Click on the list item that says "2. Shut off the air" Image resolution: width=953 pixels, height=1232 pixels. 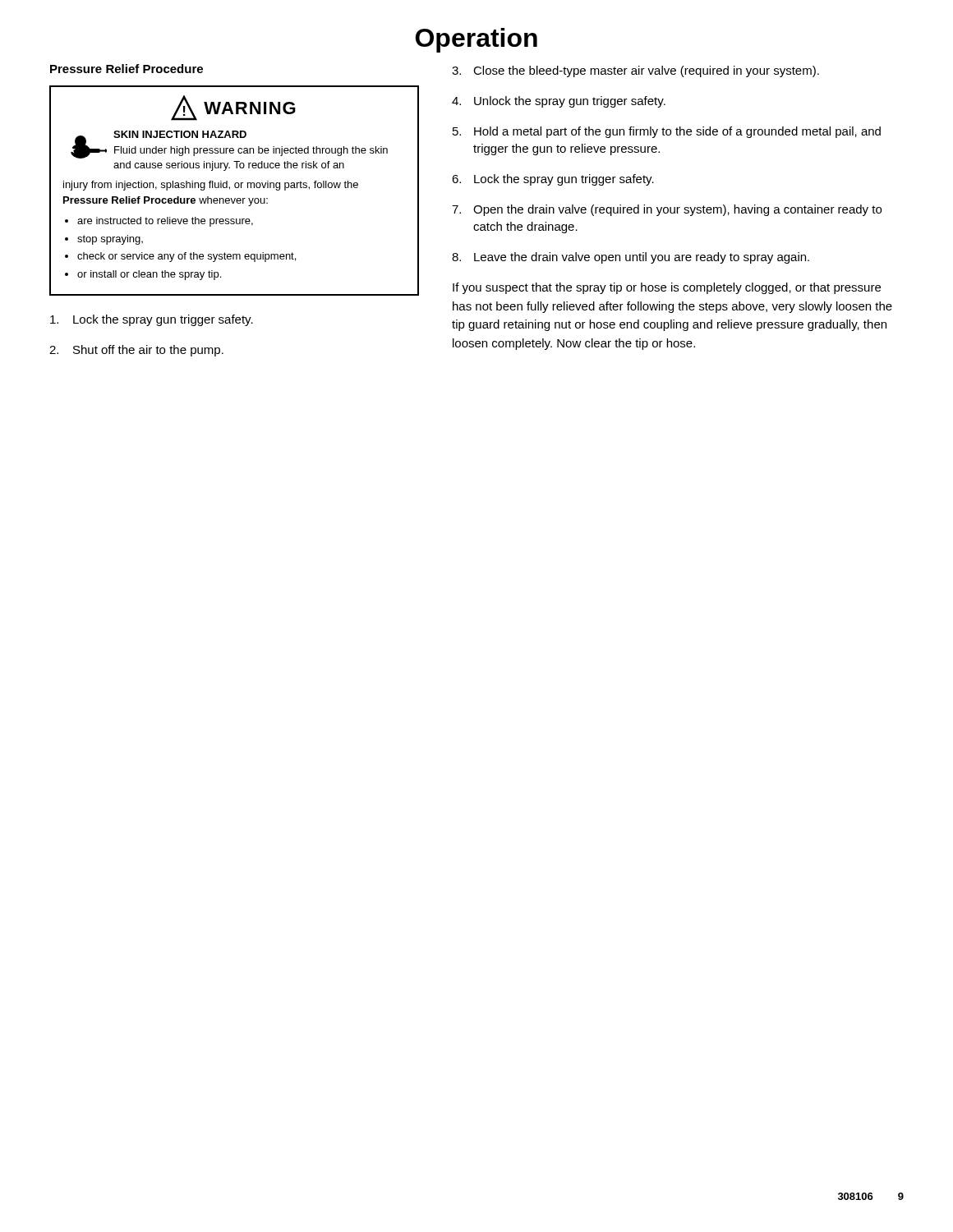click(x=234, y=349)
